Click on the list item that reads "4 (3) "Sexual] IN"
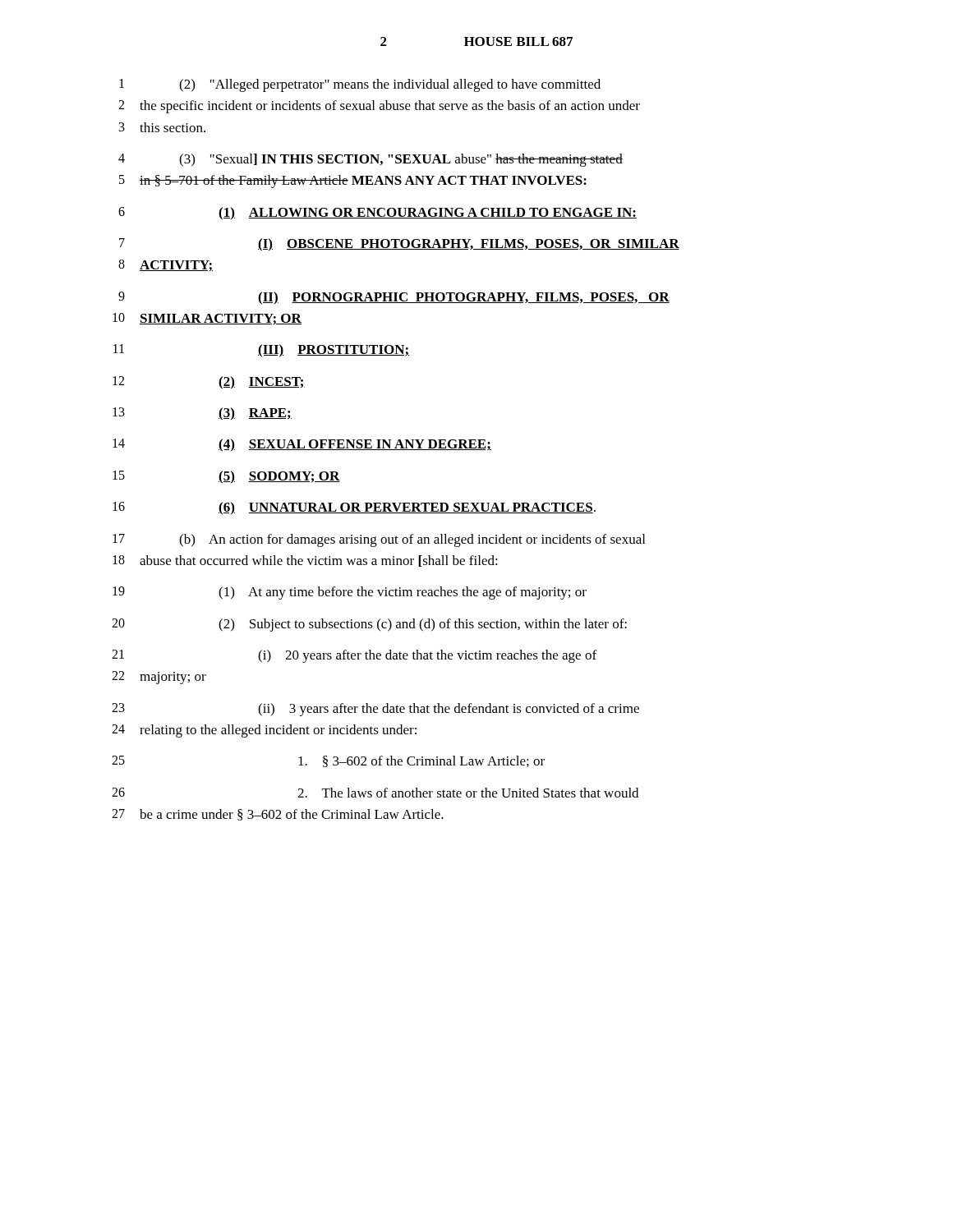Viewport: 953px width, 1232px height. click(476, 170)
